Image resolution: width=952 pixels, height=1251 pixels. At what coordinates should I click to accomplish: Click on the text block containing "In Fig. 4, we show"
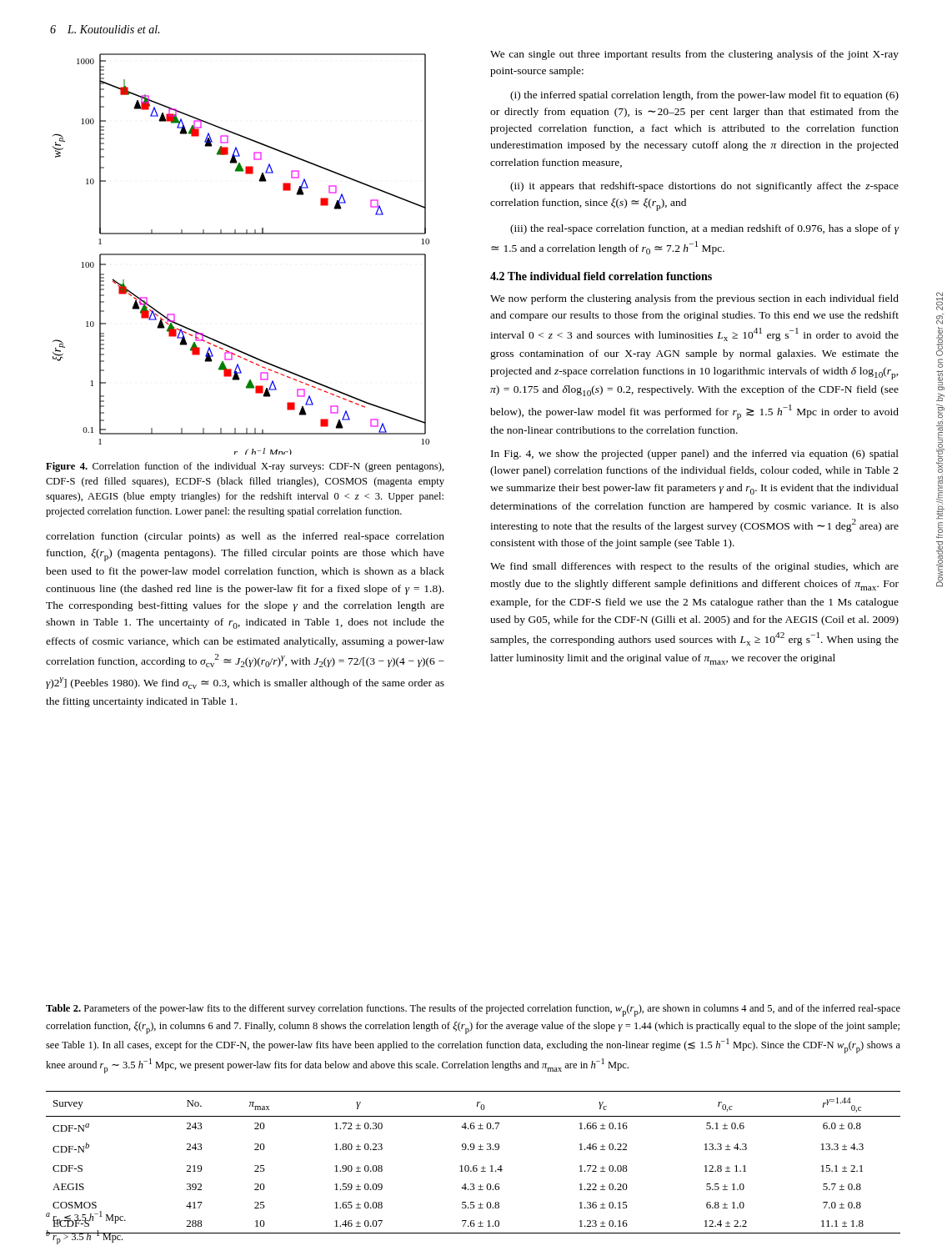[x=694, y=498]
